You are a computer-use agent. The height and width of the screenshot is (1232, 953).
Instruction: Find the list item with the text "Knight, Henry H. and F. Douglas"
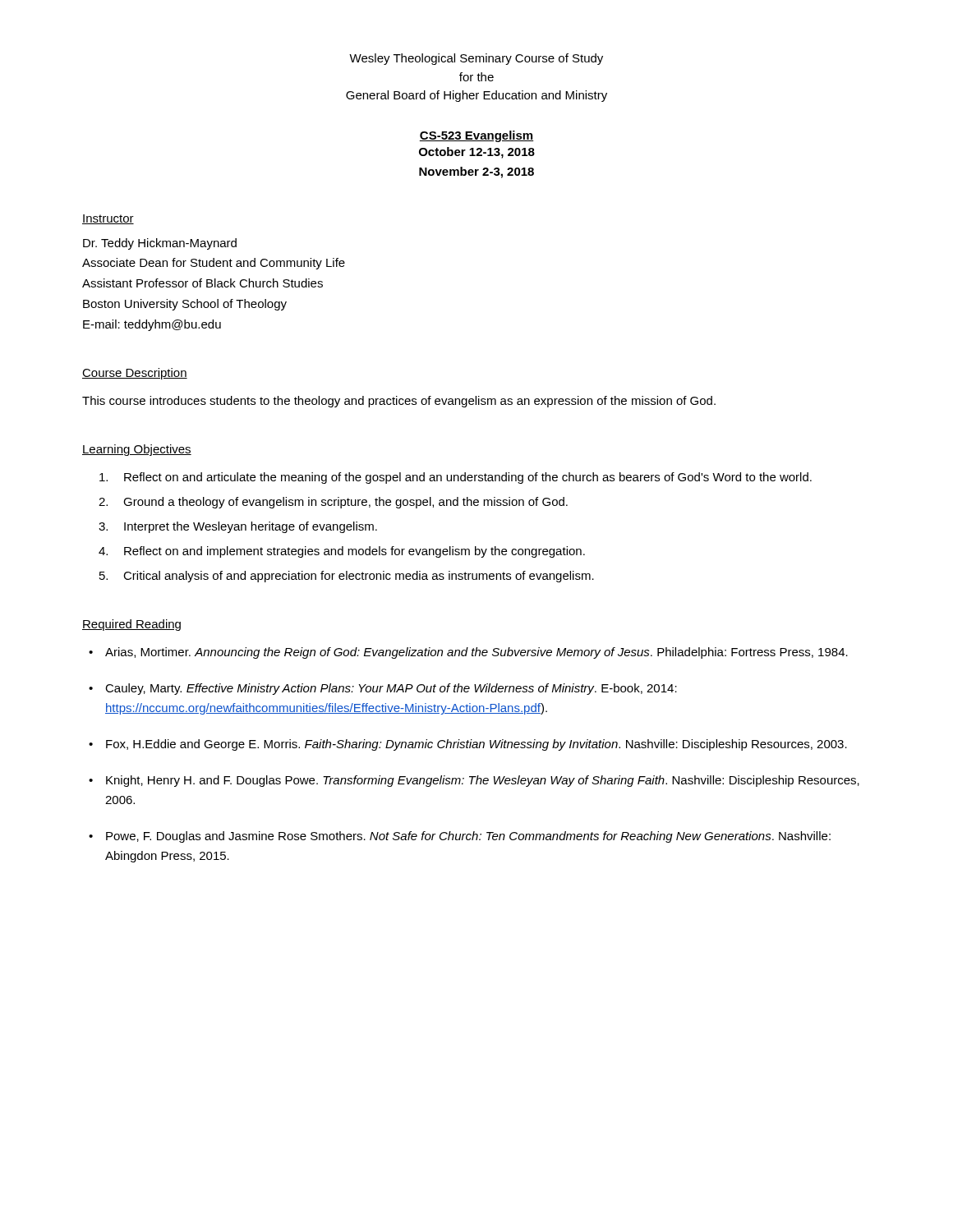(x=483, y=790)
